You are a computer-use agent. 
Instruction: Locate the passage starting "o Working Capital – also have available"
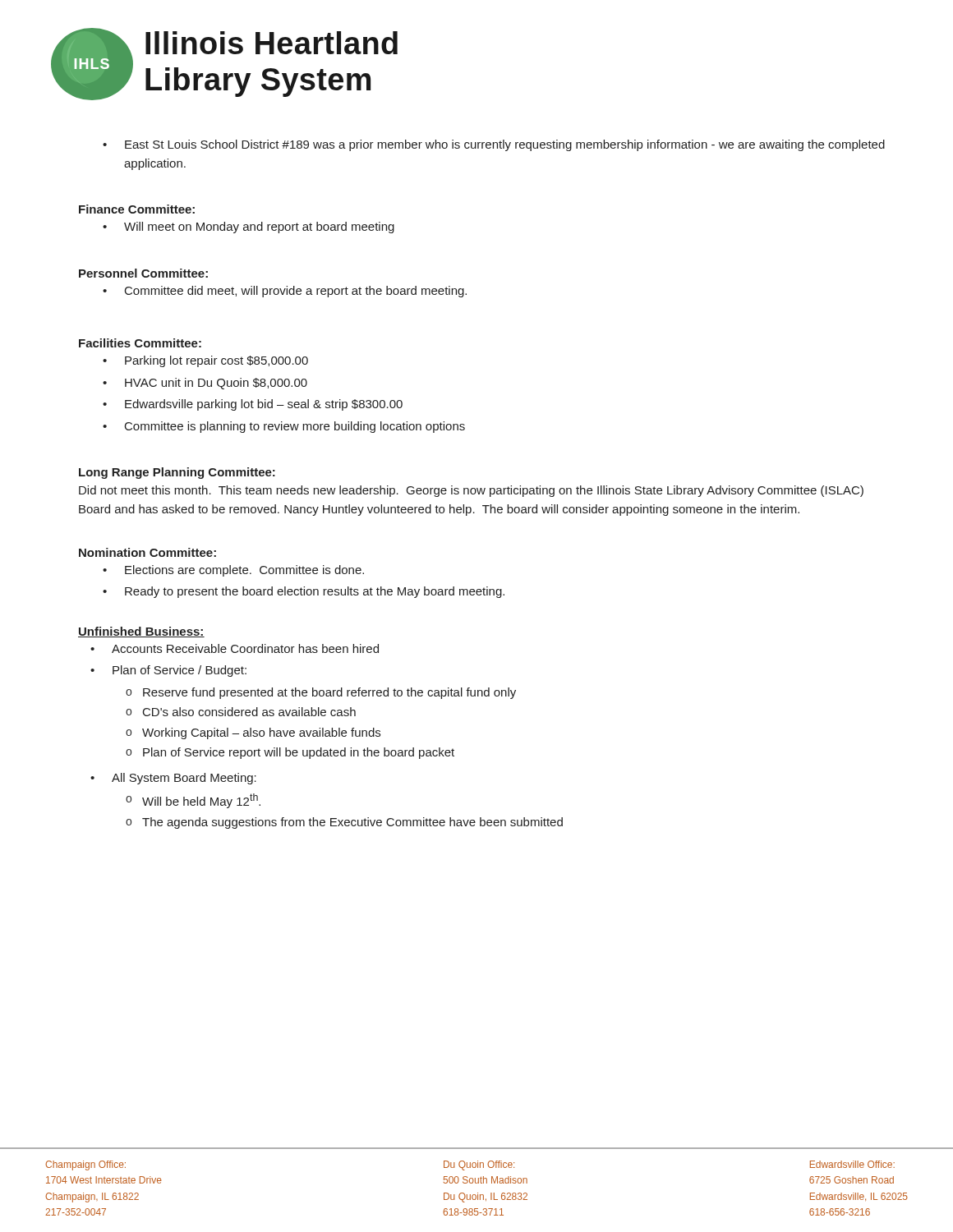click(253, 732)
